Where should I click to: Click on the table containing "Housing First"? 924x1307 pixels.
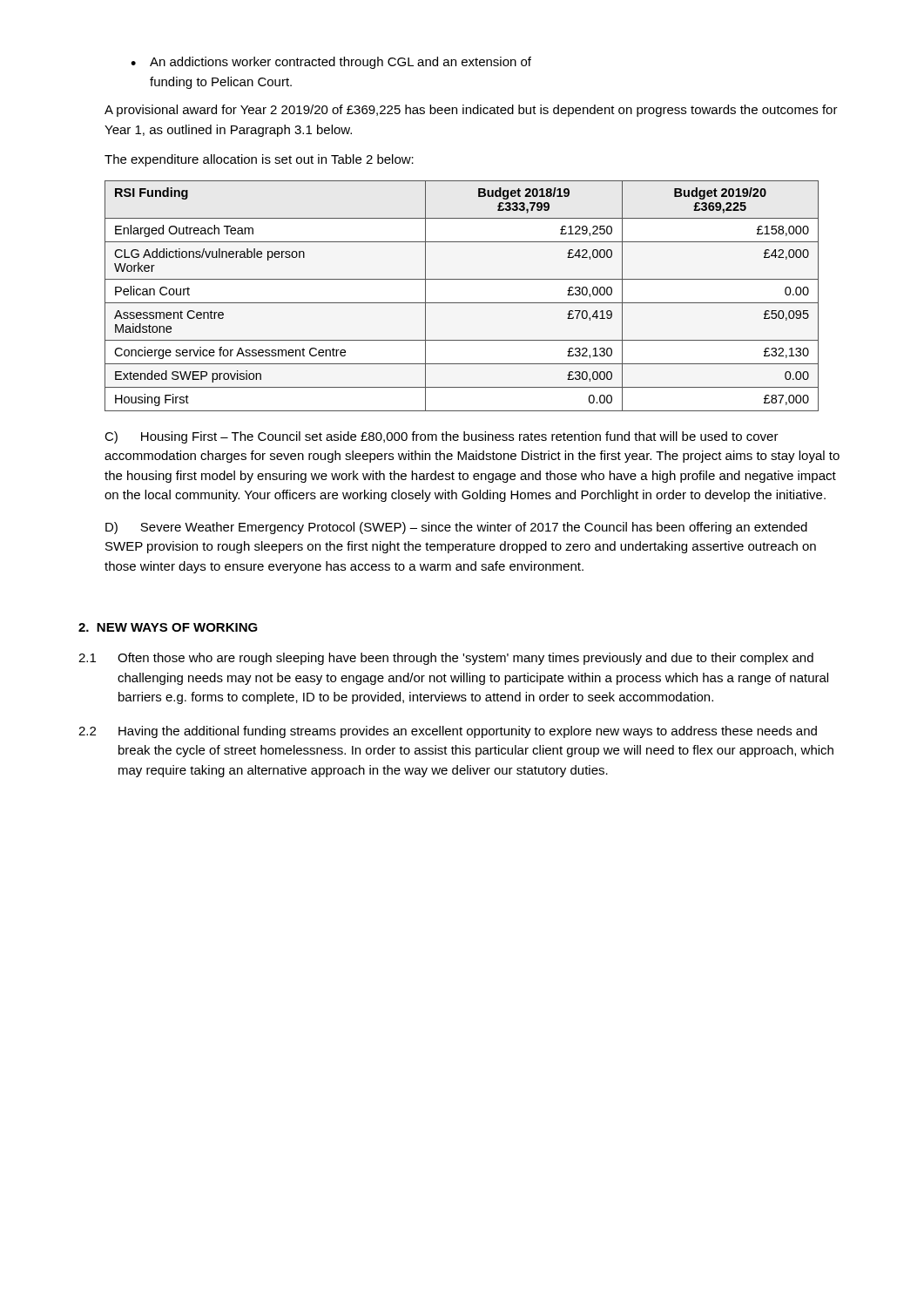462,295
